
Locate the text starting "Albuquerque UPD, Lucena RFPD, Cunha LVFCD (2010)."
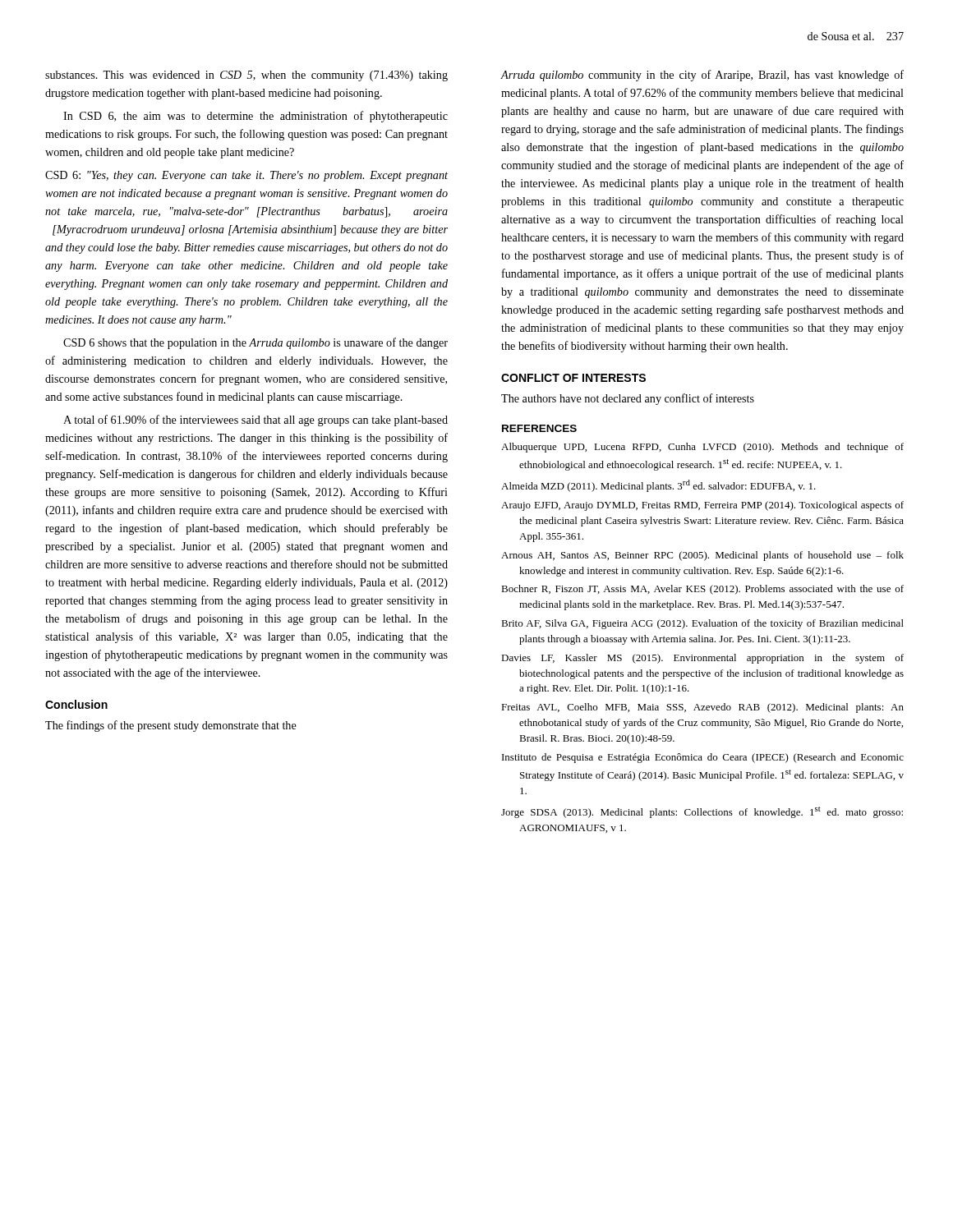[x=702, y=455]
